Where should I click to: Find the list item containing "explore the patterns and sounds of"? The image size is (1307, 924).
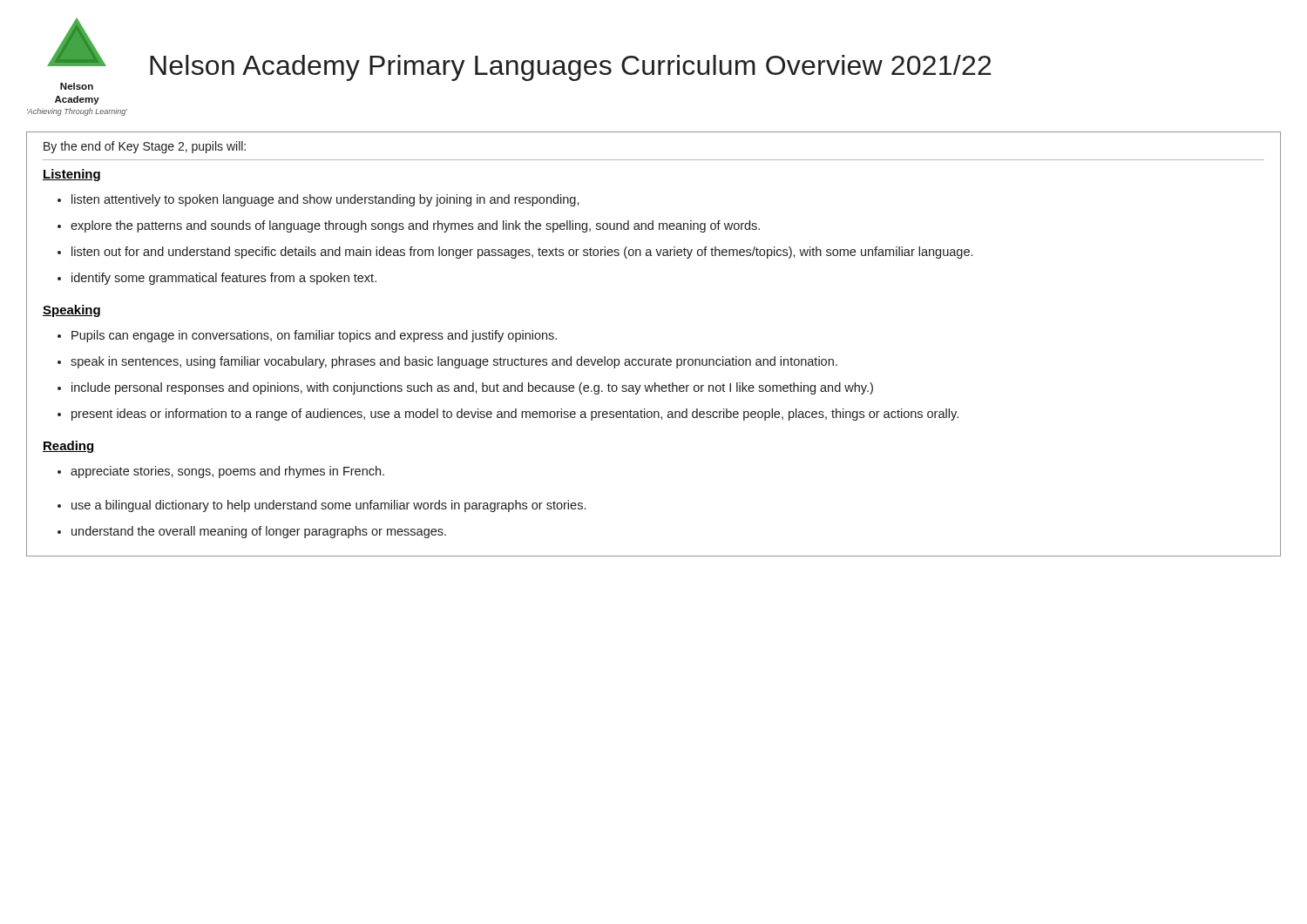coord(416,225)
